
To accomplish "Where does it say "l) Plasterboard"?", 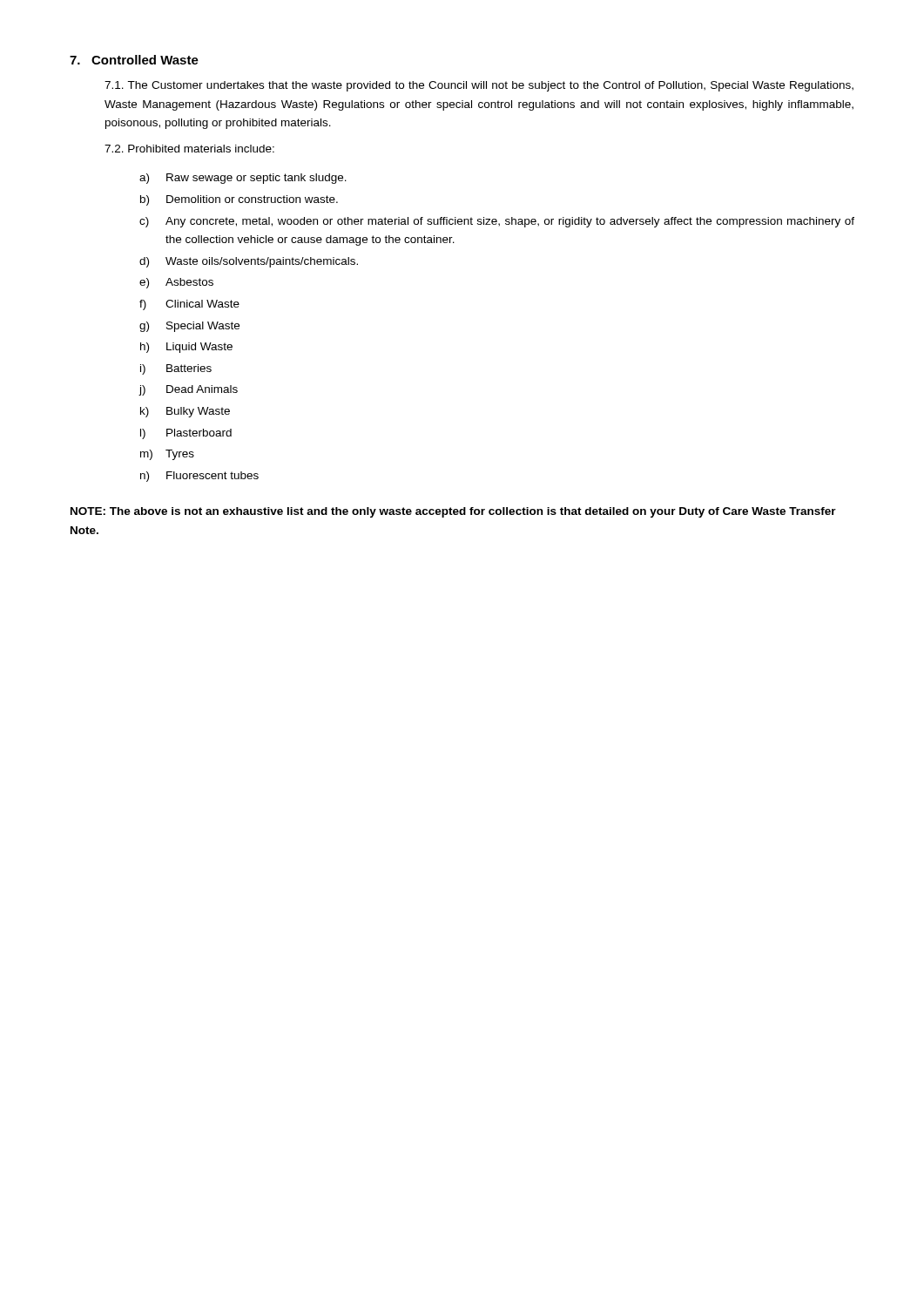I will (x=186, y=434).
